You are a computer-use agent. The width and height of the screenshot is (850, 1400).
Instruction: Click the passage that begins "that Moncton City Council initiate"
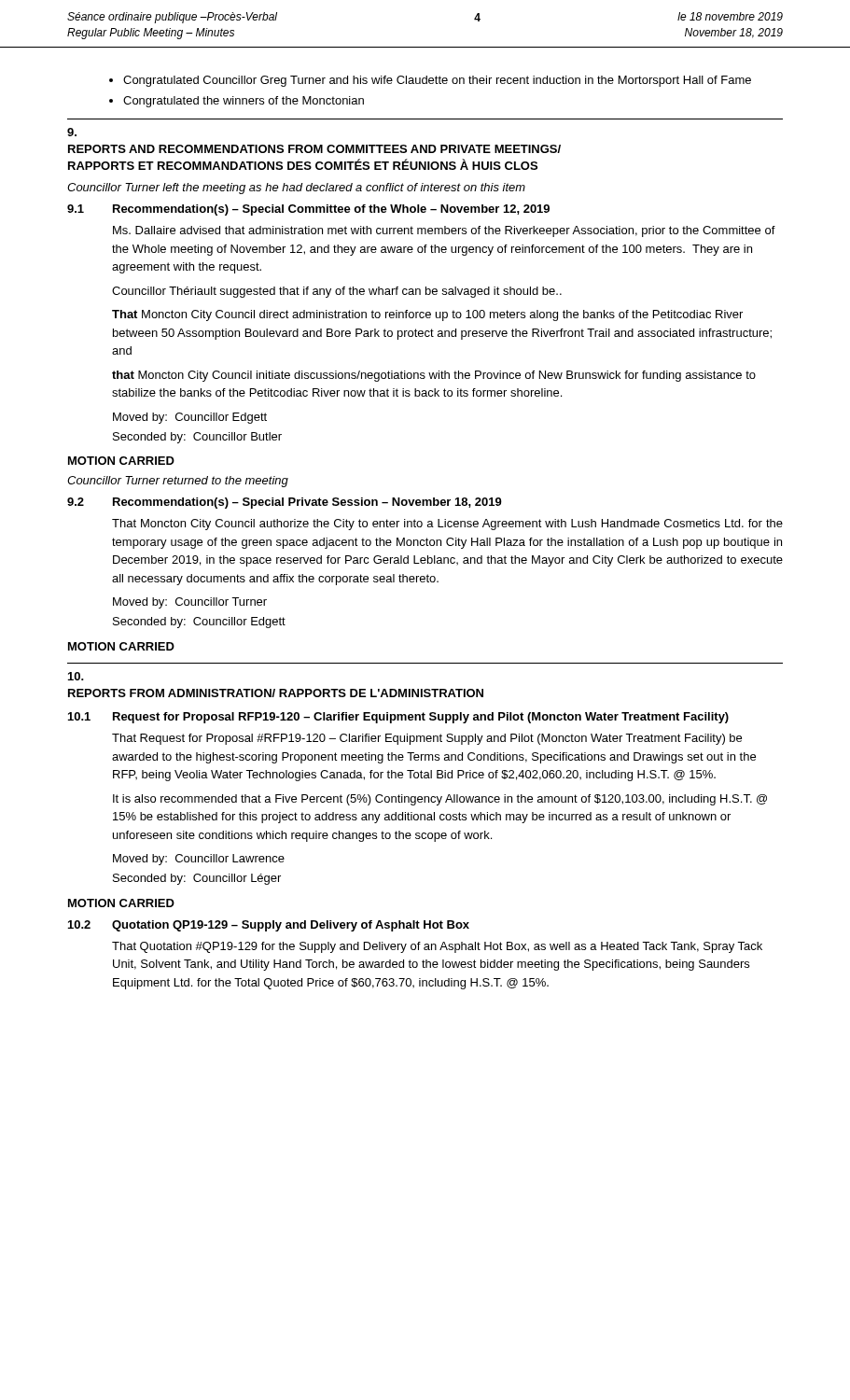434,384
